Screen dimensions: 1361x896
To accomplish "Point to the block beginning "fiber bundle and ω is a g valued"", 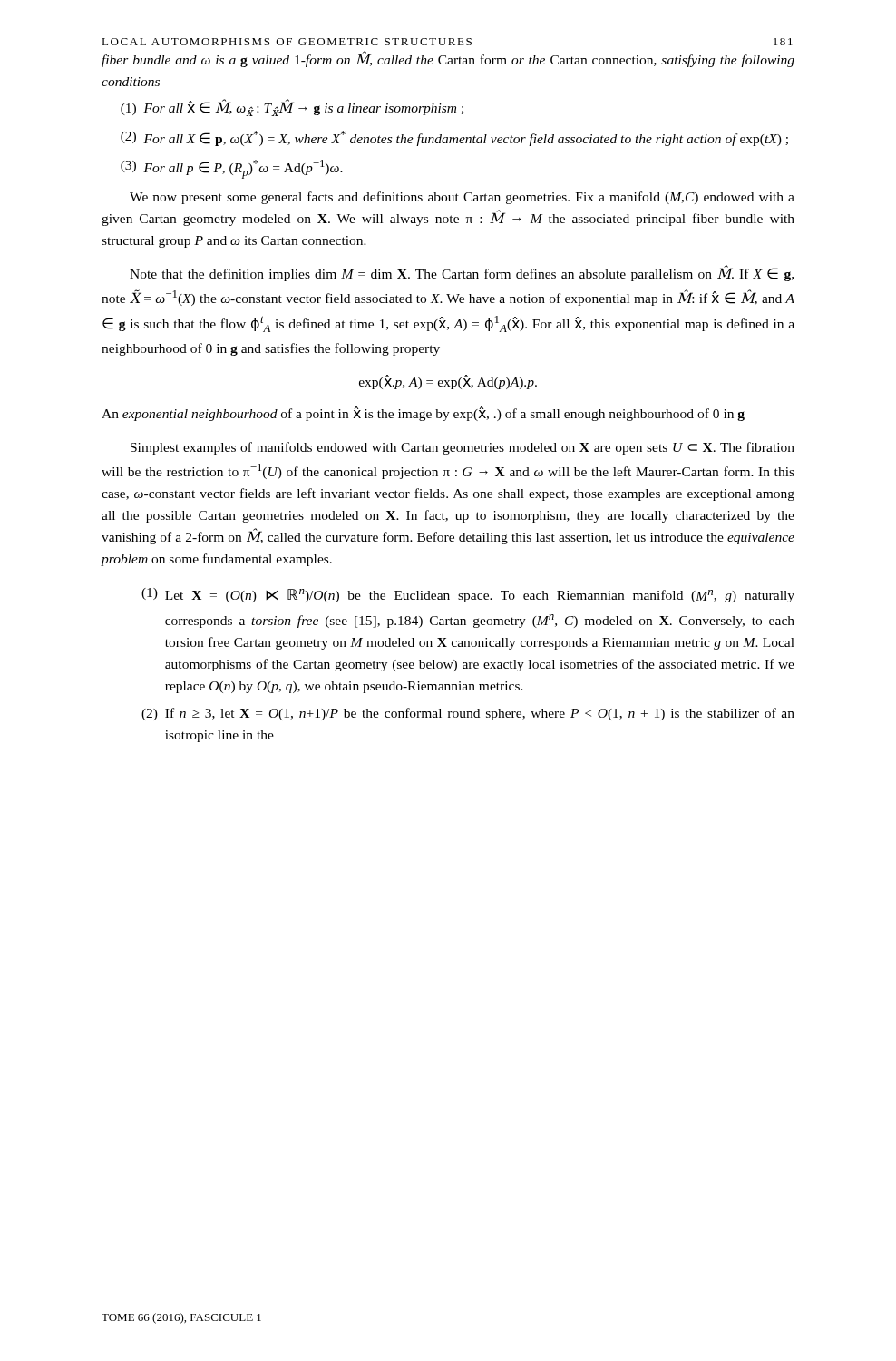I will point(448,71).
